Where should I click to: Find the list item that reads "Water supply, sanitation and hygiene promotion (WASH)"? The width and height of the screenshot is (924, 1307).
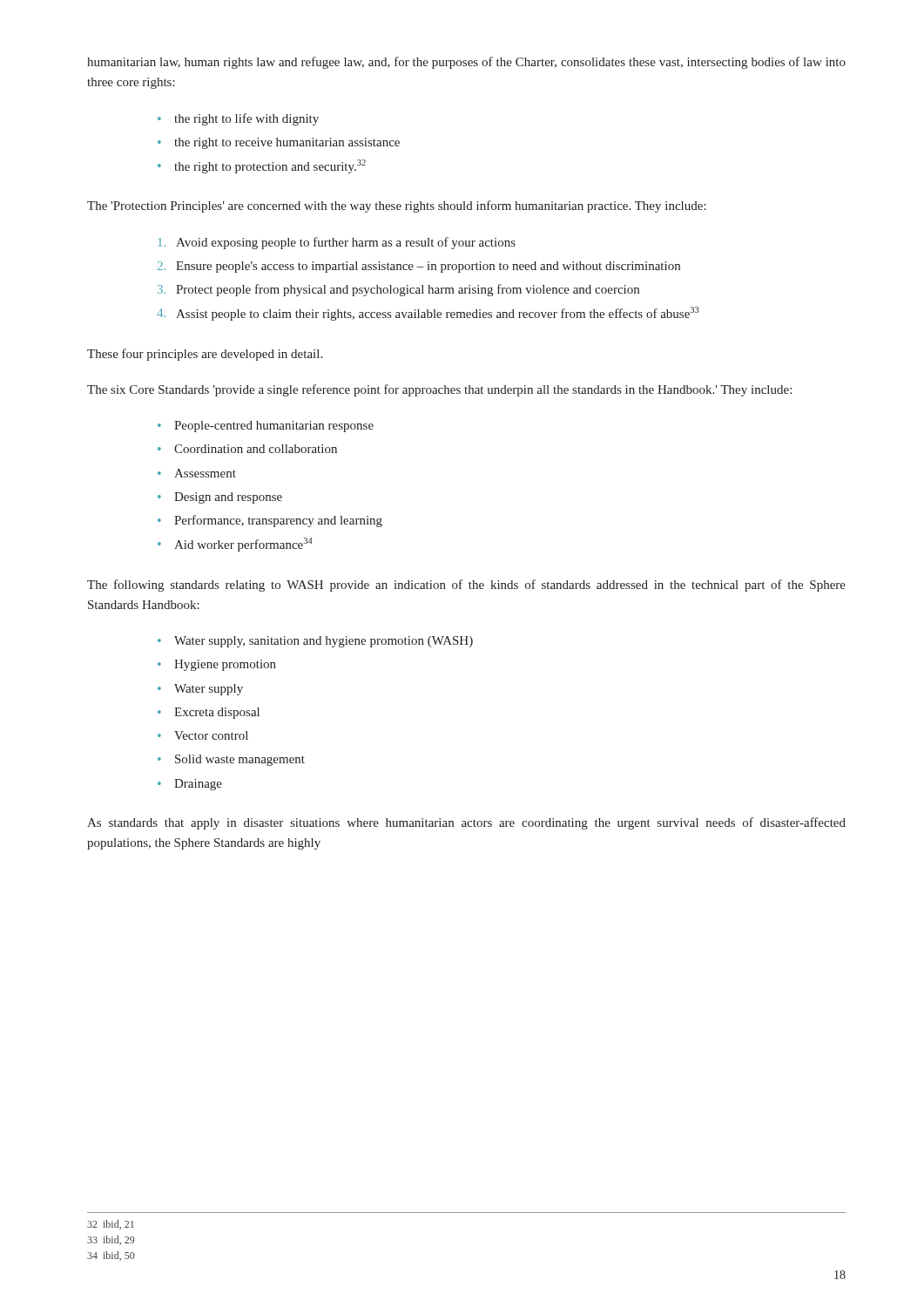[324, 640]
